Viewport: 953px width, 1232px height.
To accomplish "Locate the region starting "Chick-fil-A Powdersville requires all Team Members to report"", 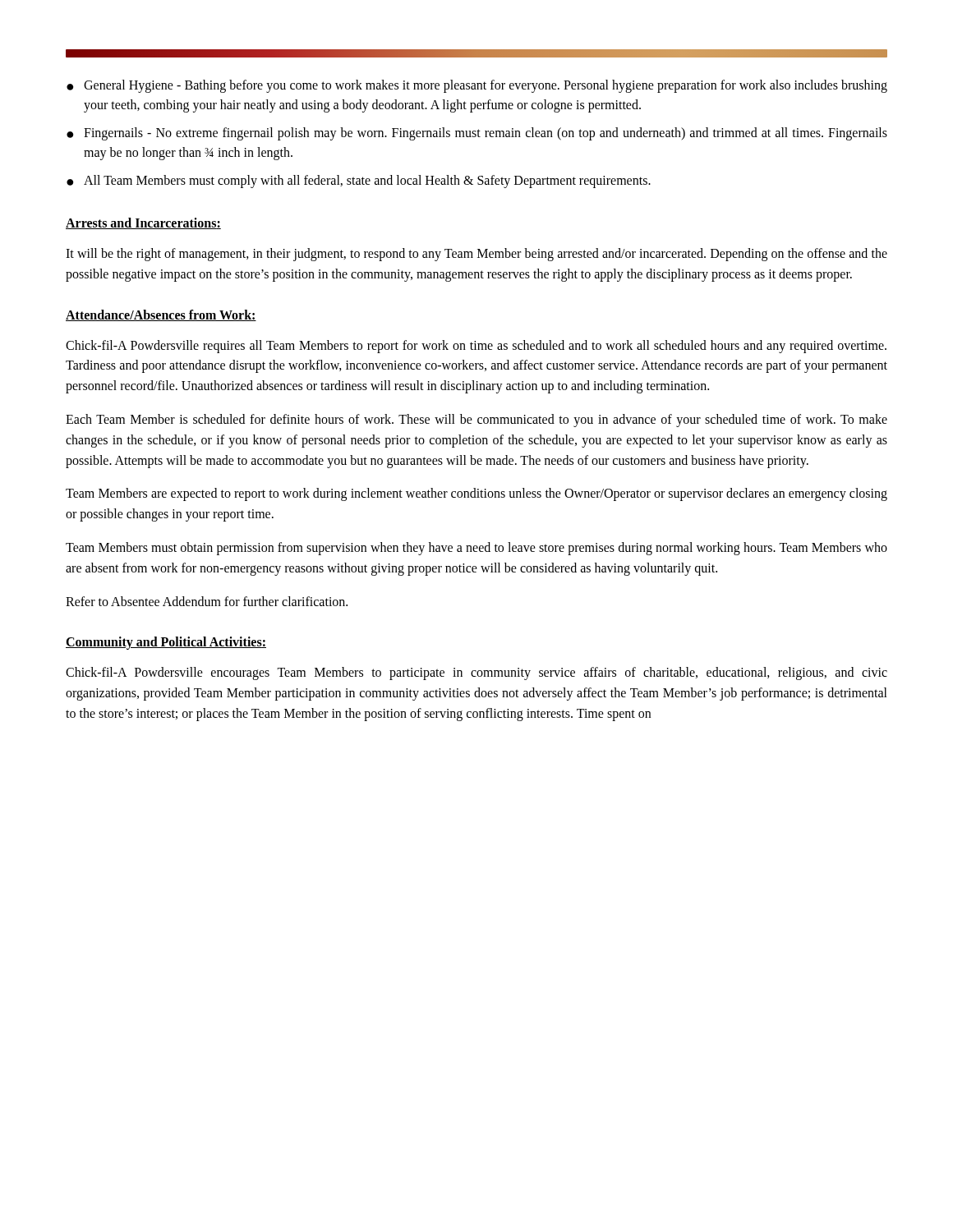I will click(x=476, y=365).
